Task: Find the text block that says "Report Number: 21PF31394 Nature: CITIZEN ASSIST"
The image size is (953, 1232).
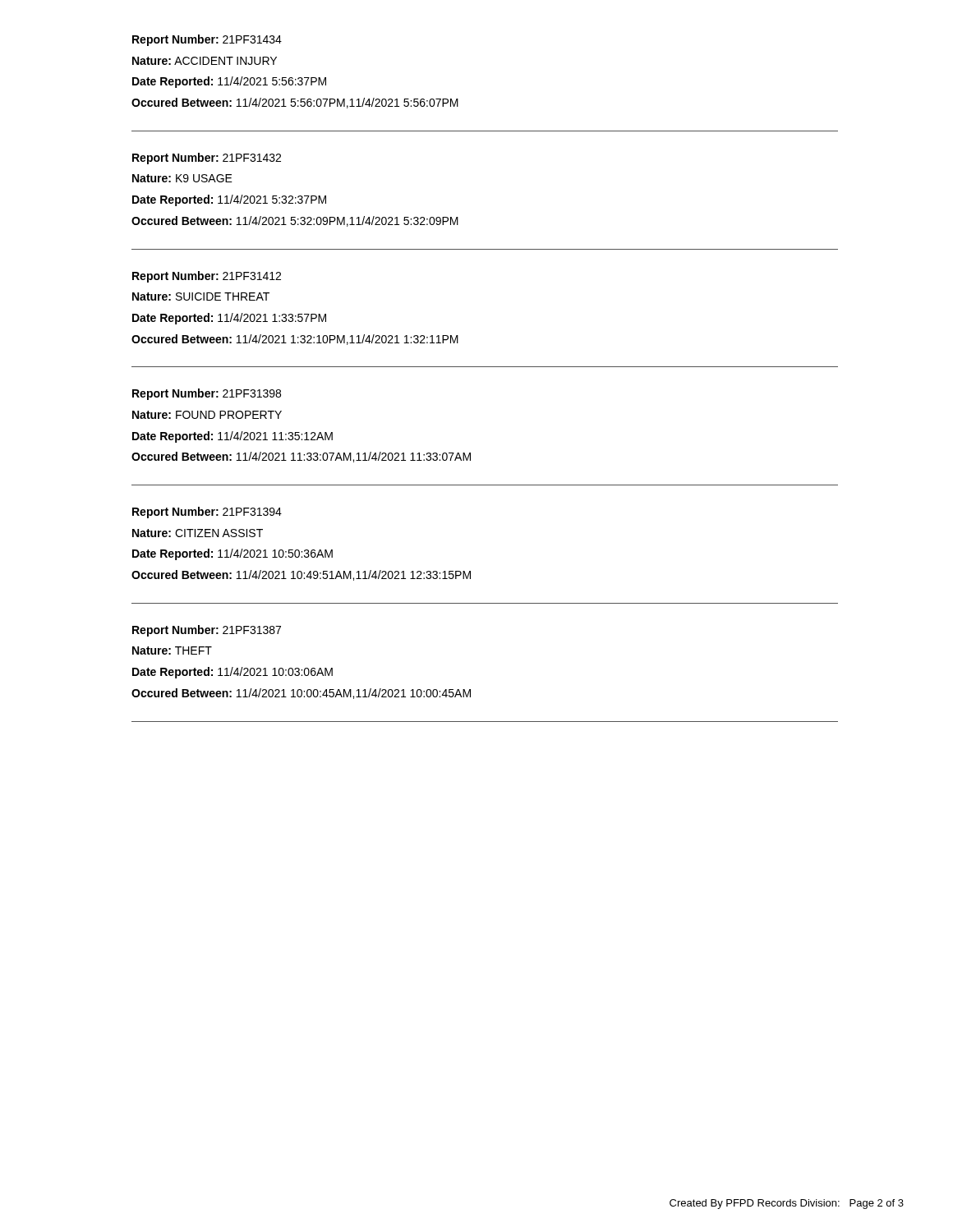Action: [x=207, y=513]
